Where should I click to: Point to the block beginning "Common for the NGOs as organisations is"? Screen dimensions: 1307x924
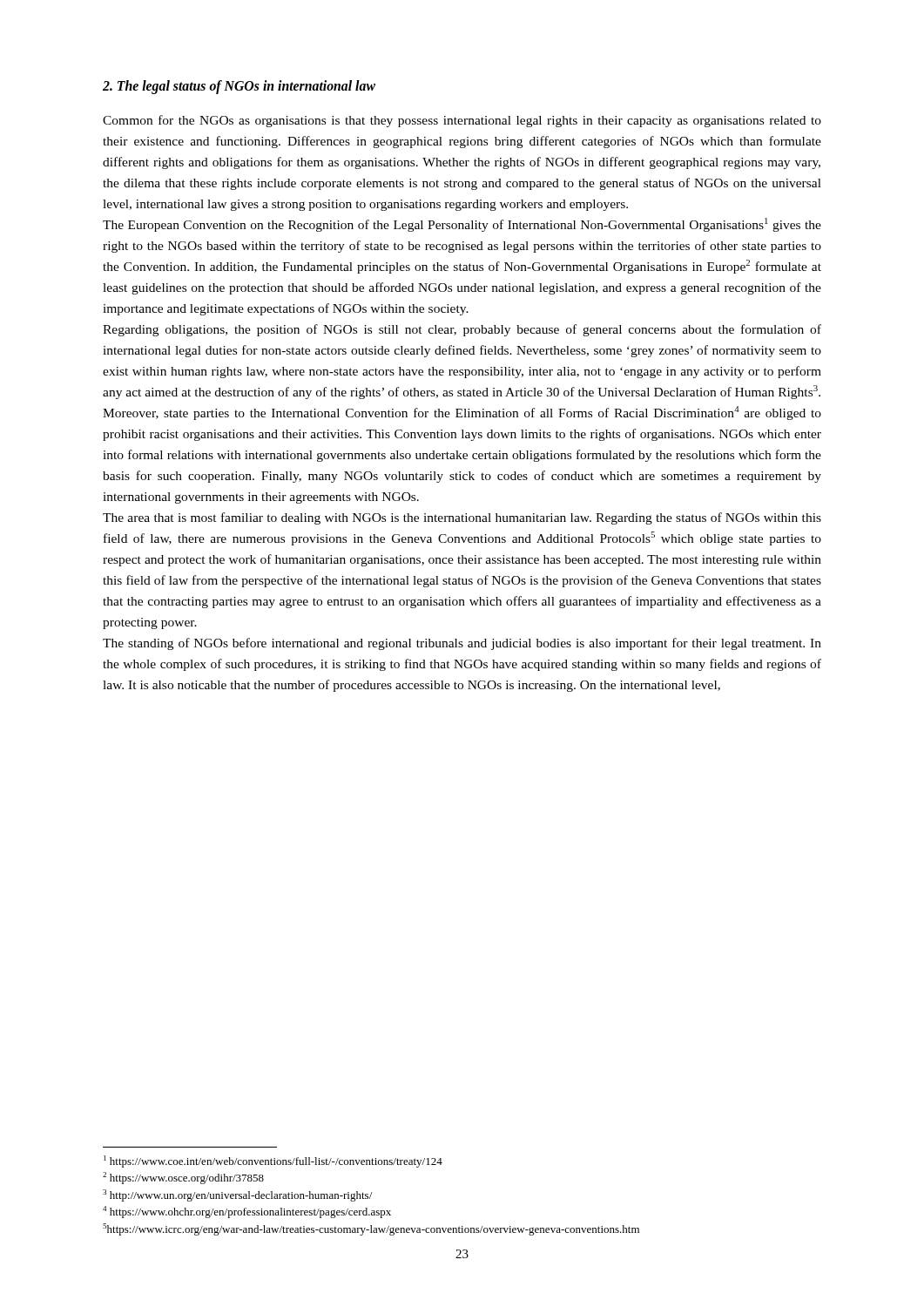coord(462,162)
